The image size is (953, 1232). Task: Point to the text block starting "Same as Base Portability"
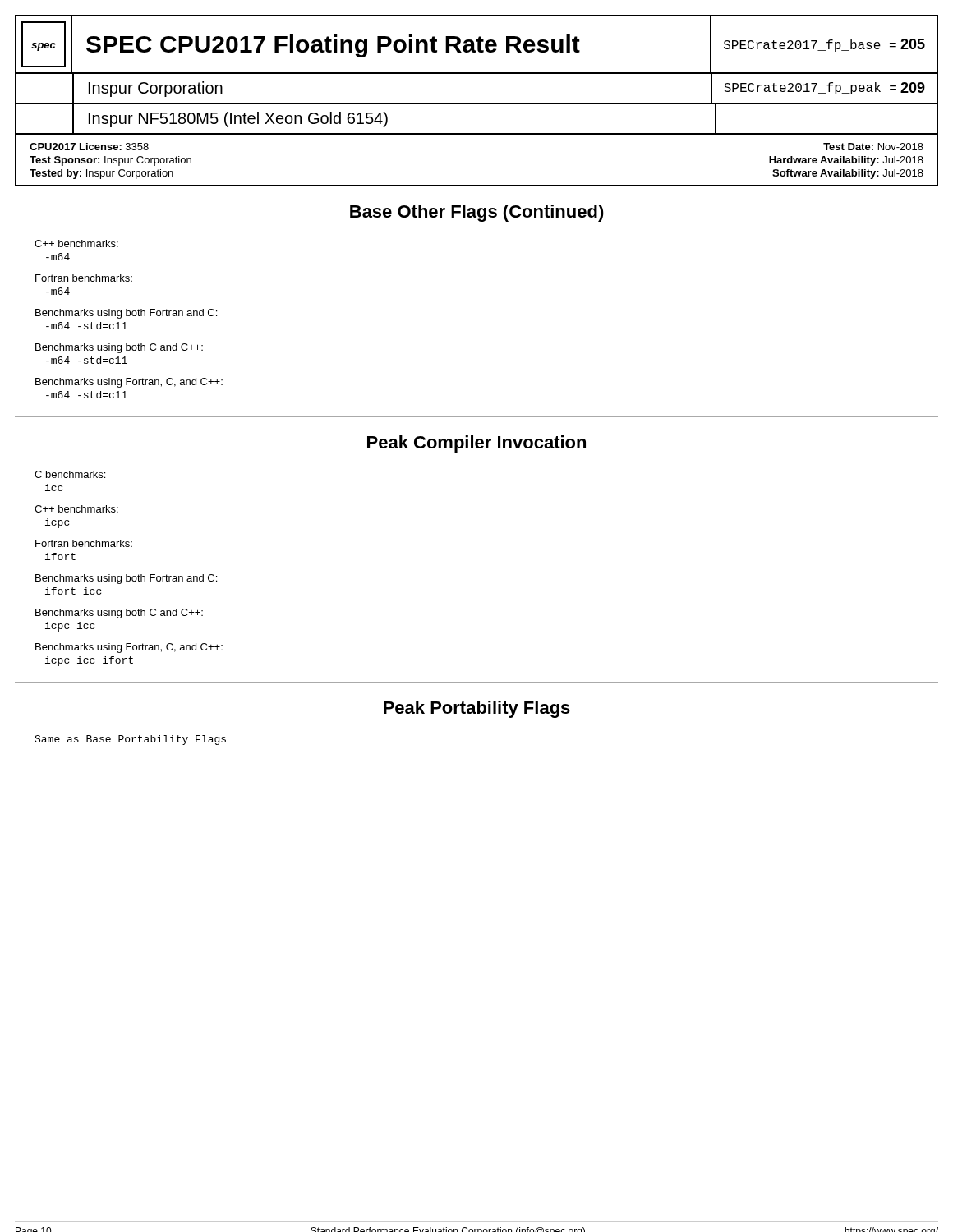click(131, 740)
